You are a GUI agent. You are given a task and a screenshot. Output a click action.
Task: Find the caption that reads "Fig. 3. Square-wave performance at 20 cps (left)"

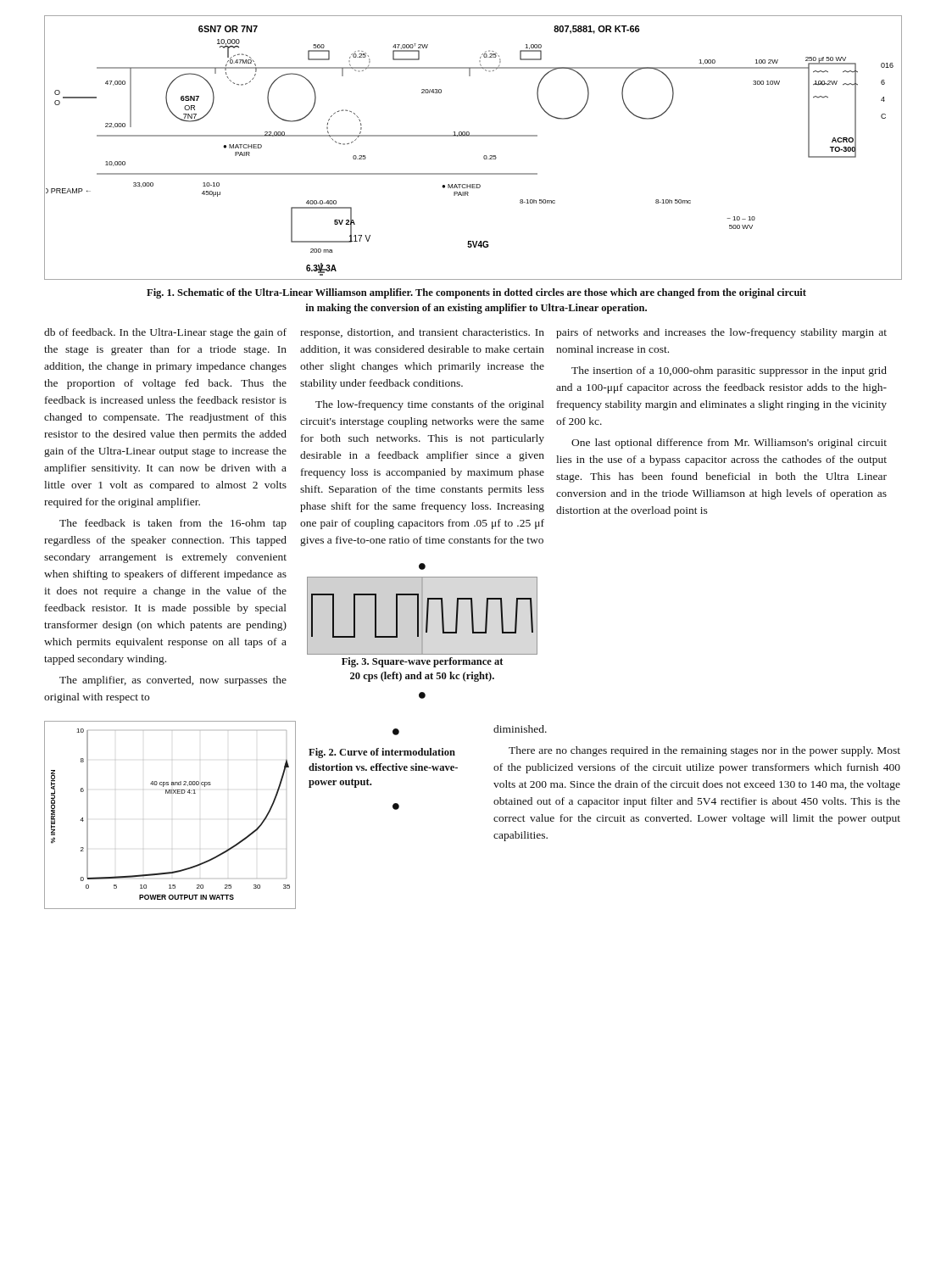pos(422,669)
